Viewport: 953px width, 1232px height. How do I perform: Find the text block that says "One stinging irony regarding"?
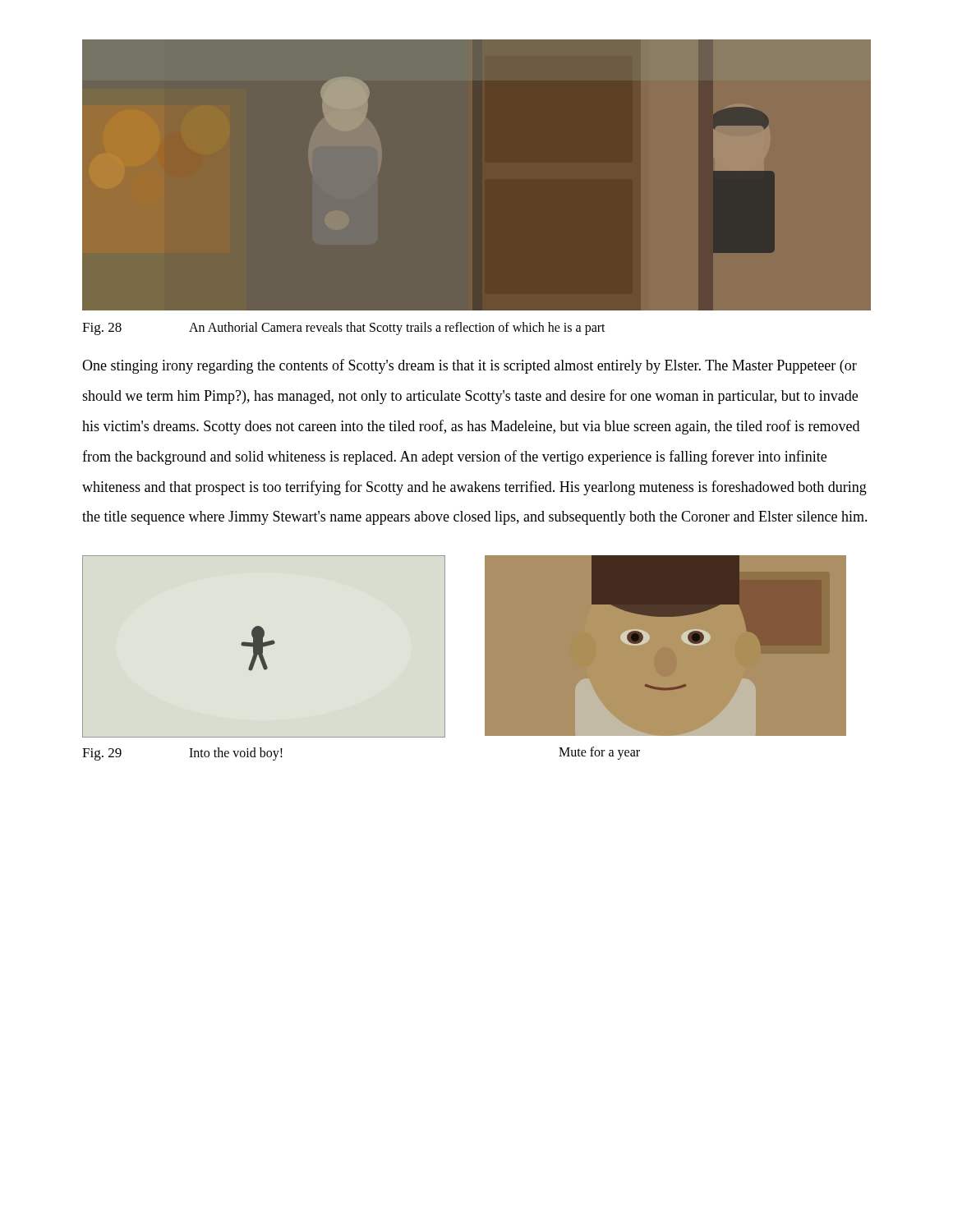click(x=475, y=441)
